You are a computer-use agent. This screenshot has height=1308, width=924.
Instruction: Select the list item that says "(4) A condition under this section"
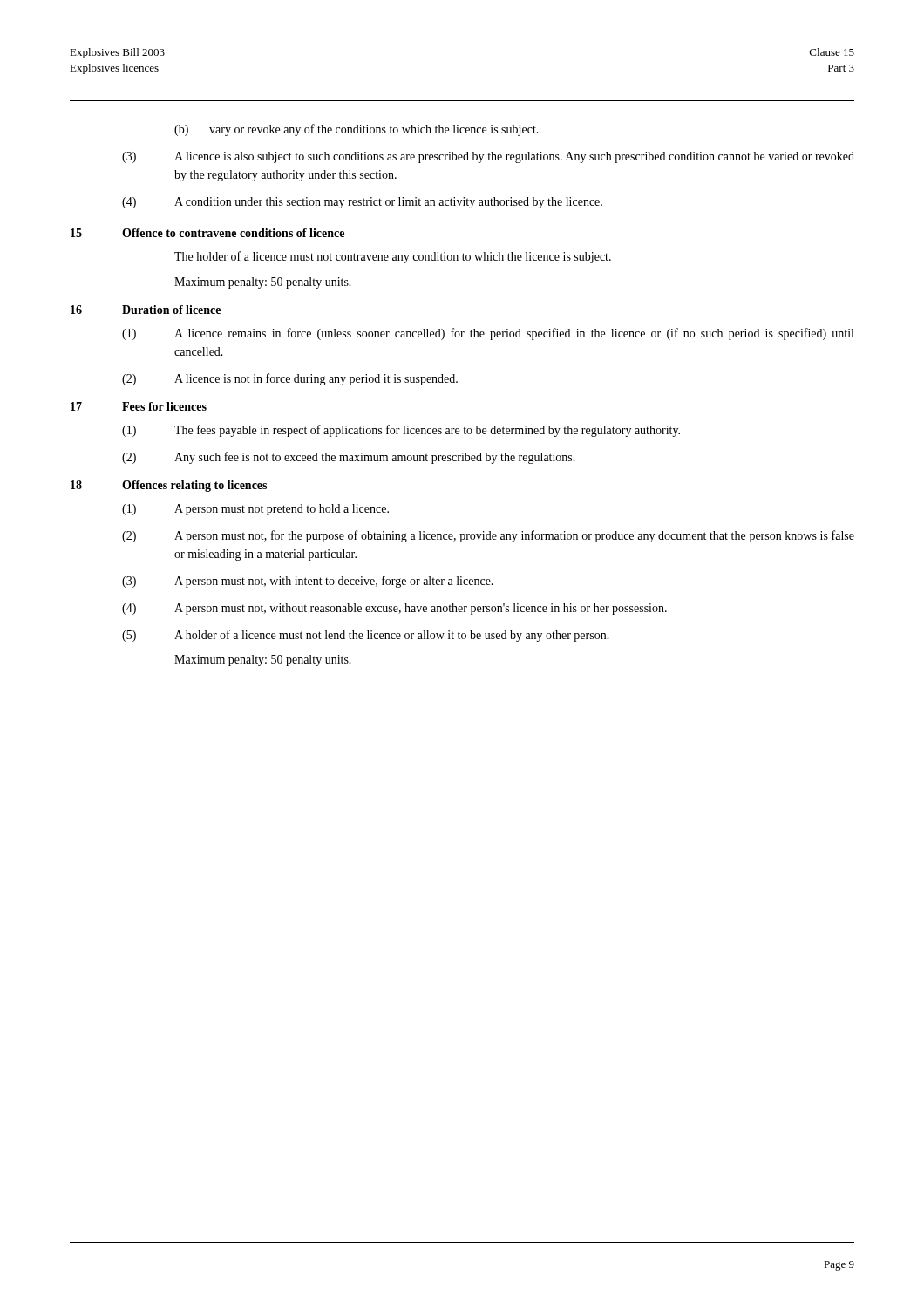click(363, 202)
